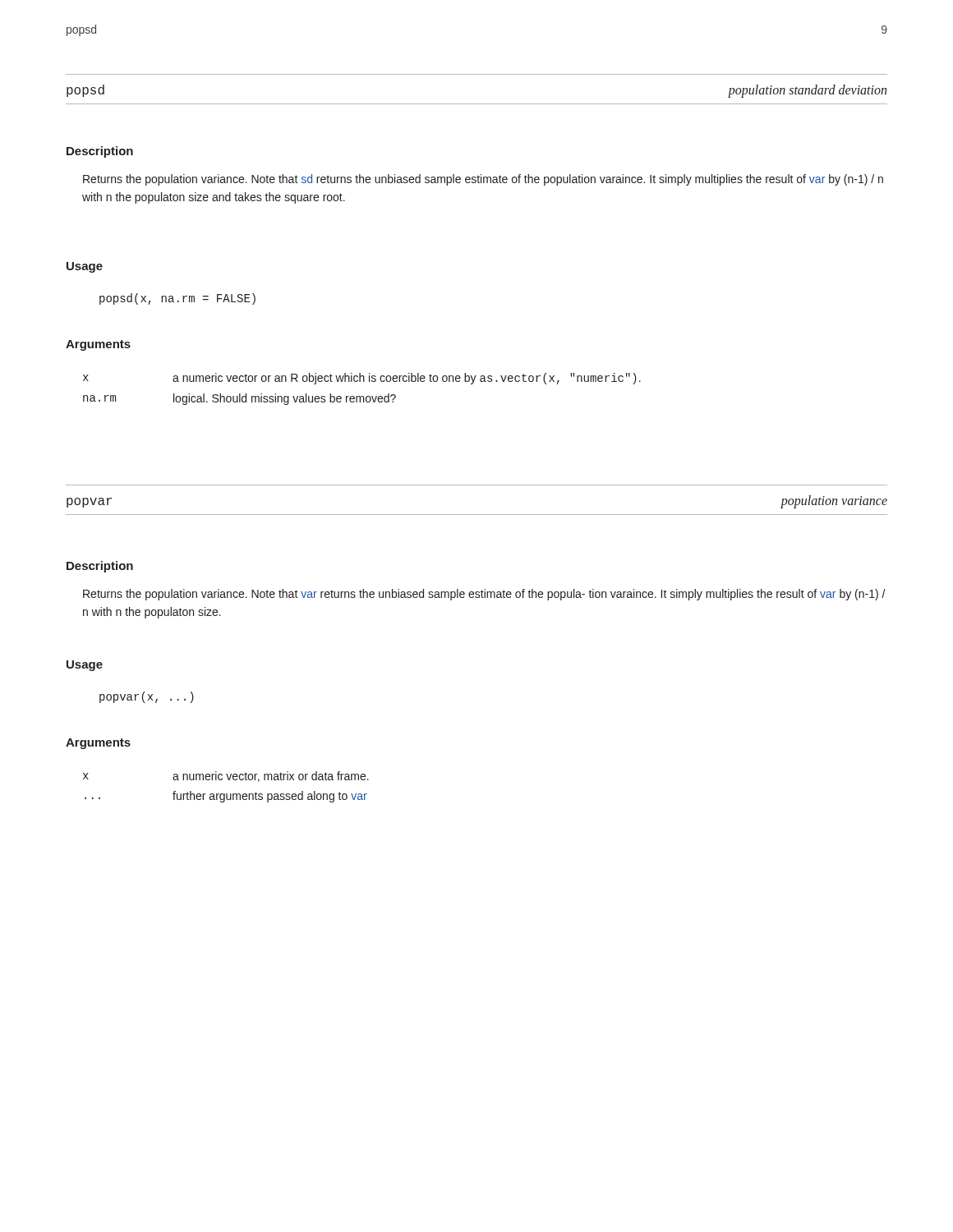This screenshot has height=1232, width=953.
Task: Find the text block that says "Returns the population variance. Note that var returns"
Action: [x=485, y=603]
